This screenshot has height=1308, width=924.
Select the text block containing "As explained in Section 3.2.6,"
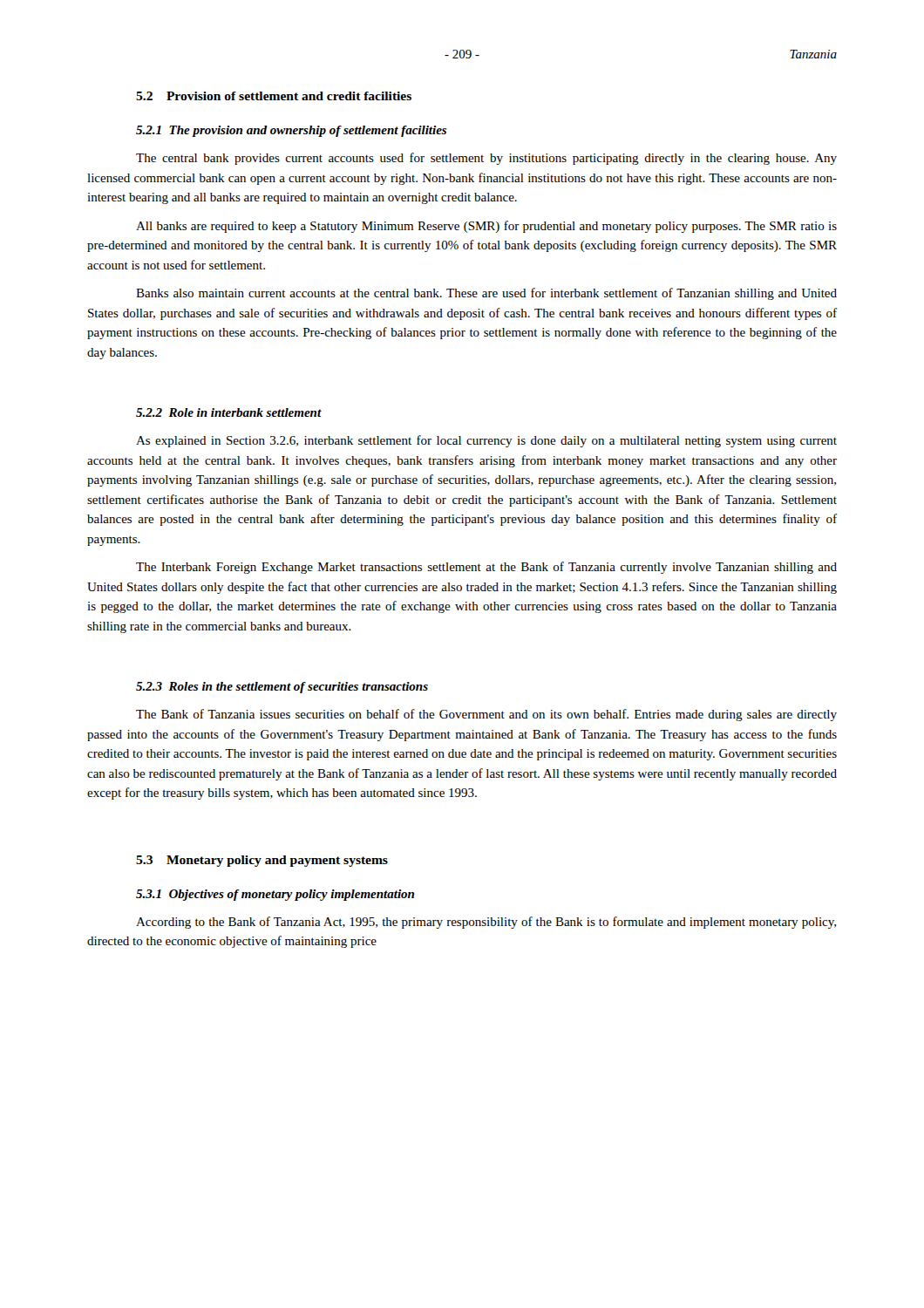tap(462, 489)
